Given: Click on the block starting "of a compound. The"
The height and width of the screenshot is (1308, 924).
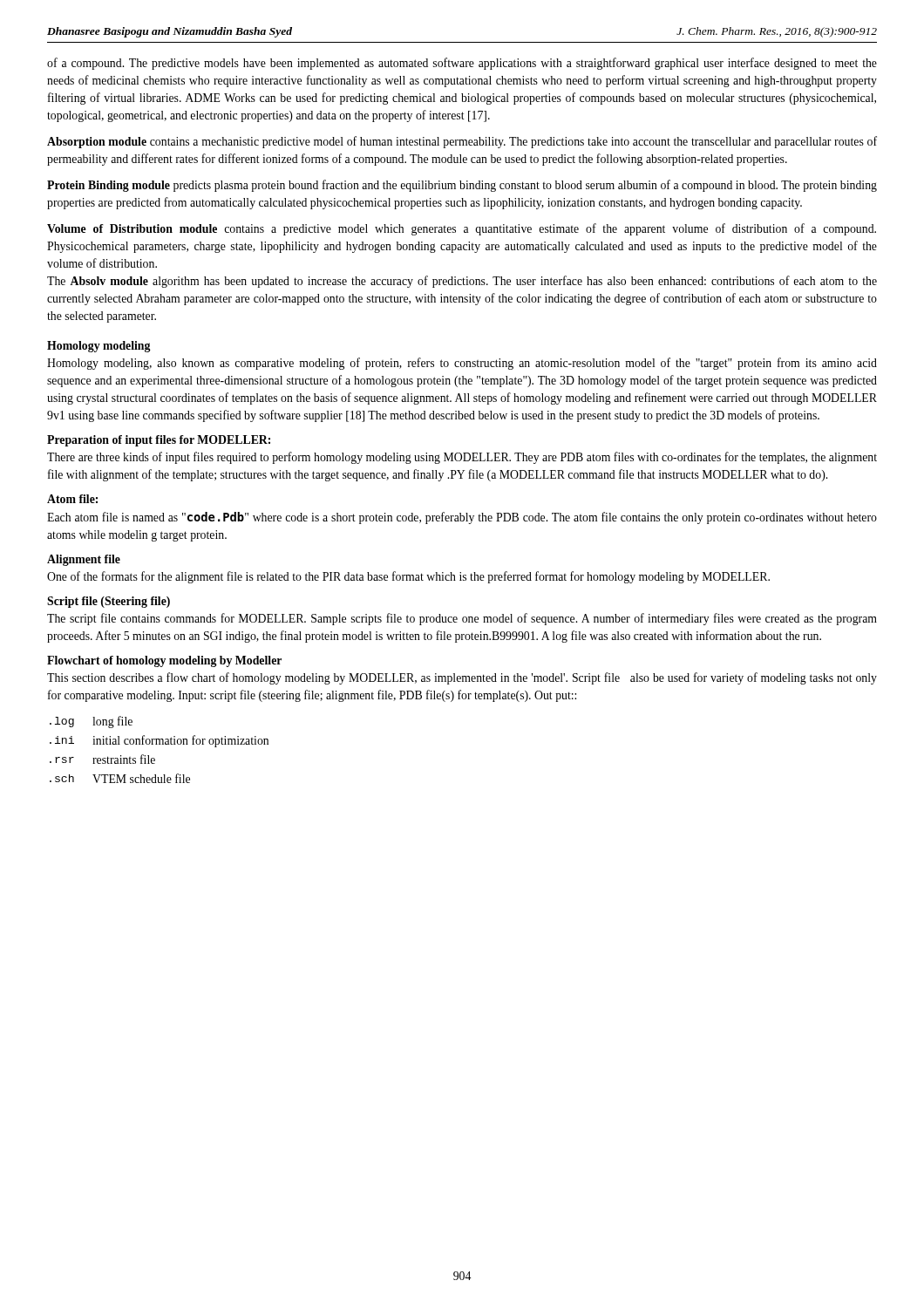Looking at the screenshot, I should point(462,89).
